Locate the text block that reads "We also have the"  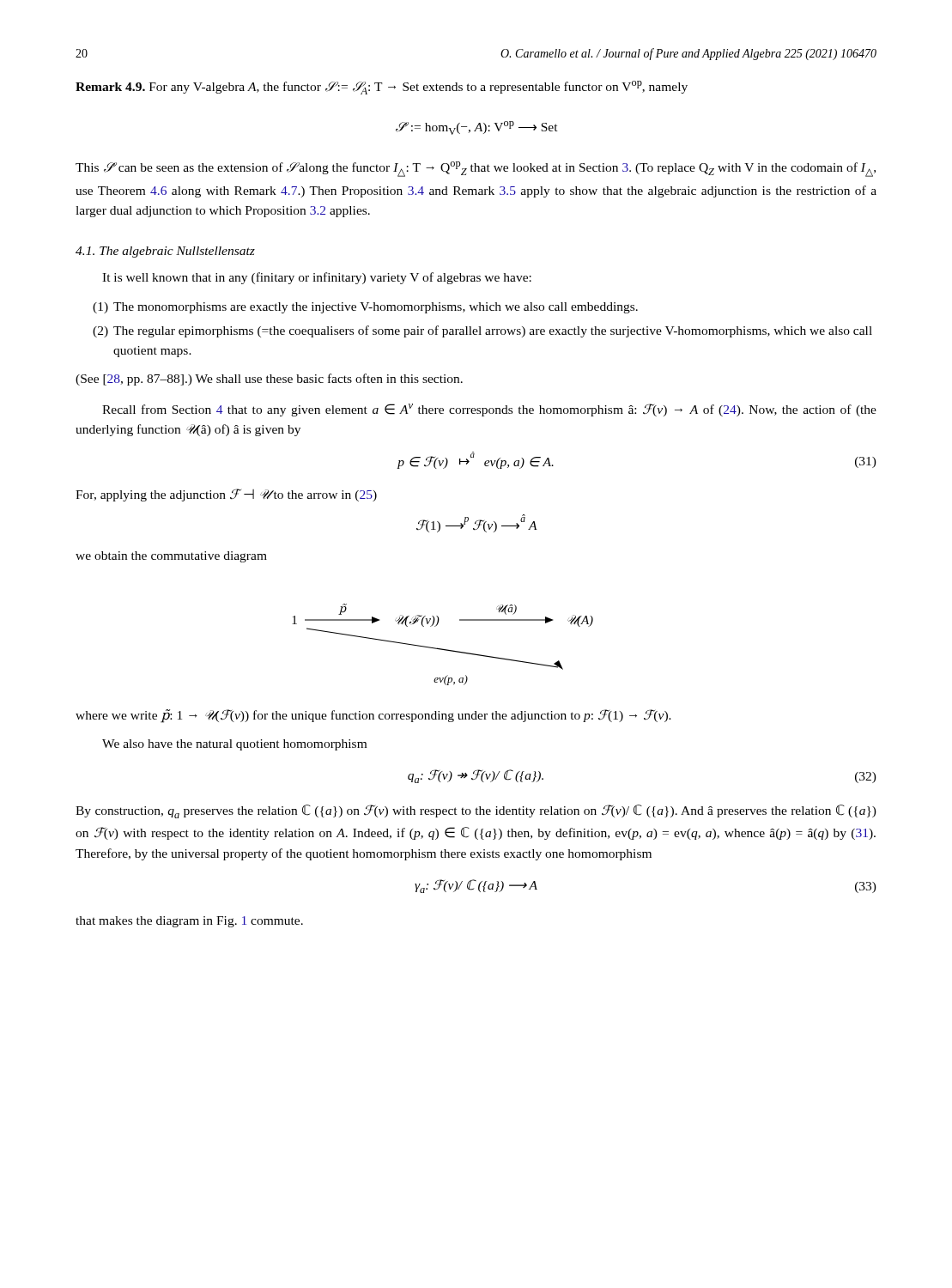click(235, 743)
